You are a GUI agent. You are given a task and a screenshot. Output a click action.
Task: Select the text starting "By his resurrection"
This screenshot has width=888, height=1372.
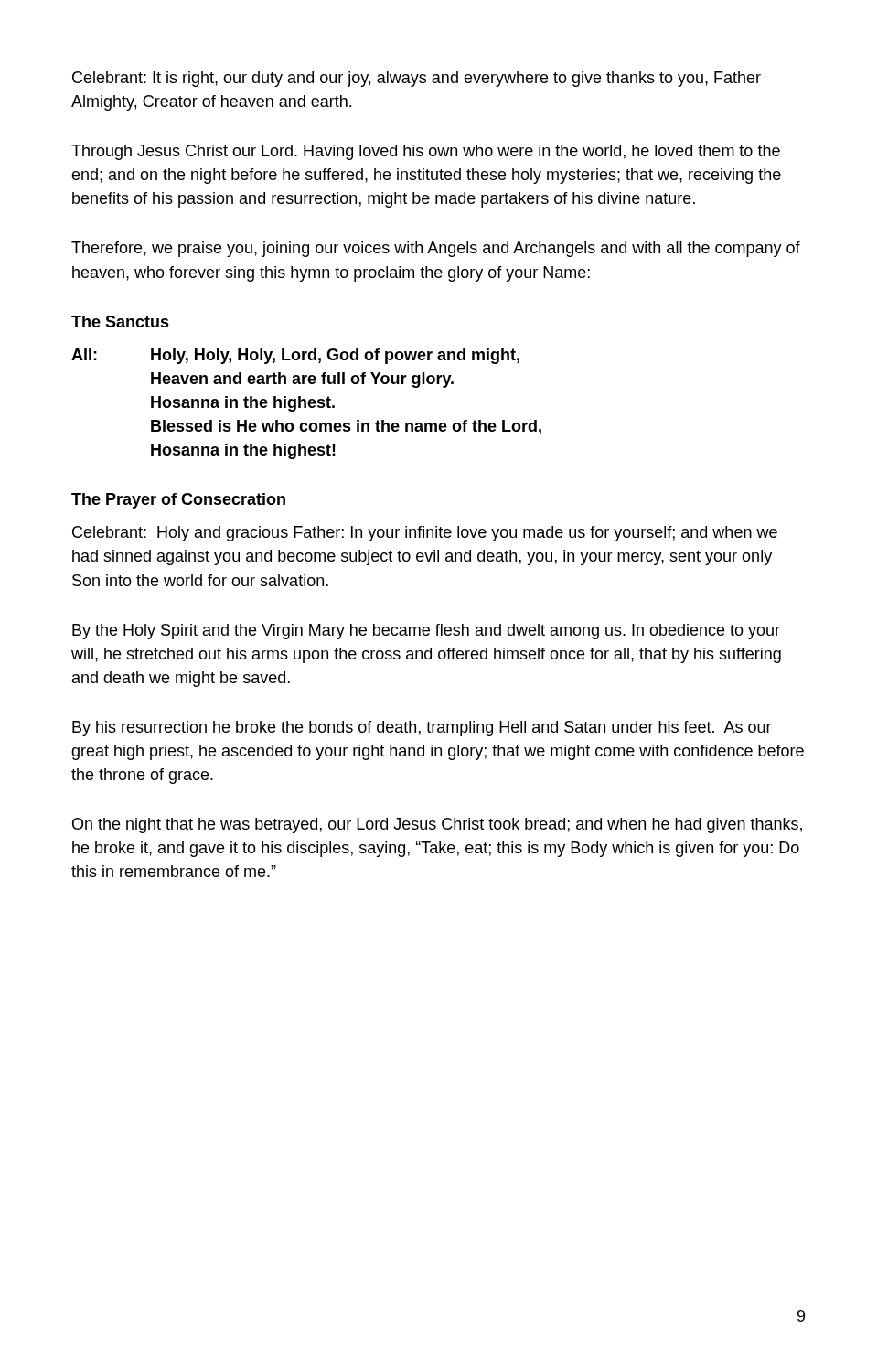pos(438,751)
